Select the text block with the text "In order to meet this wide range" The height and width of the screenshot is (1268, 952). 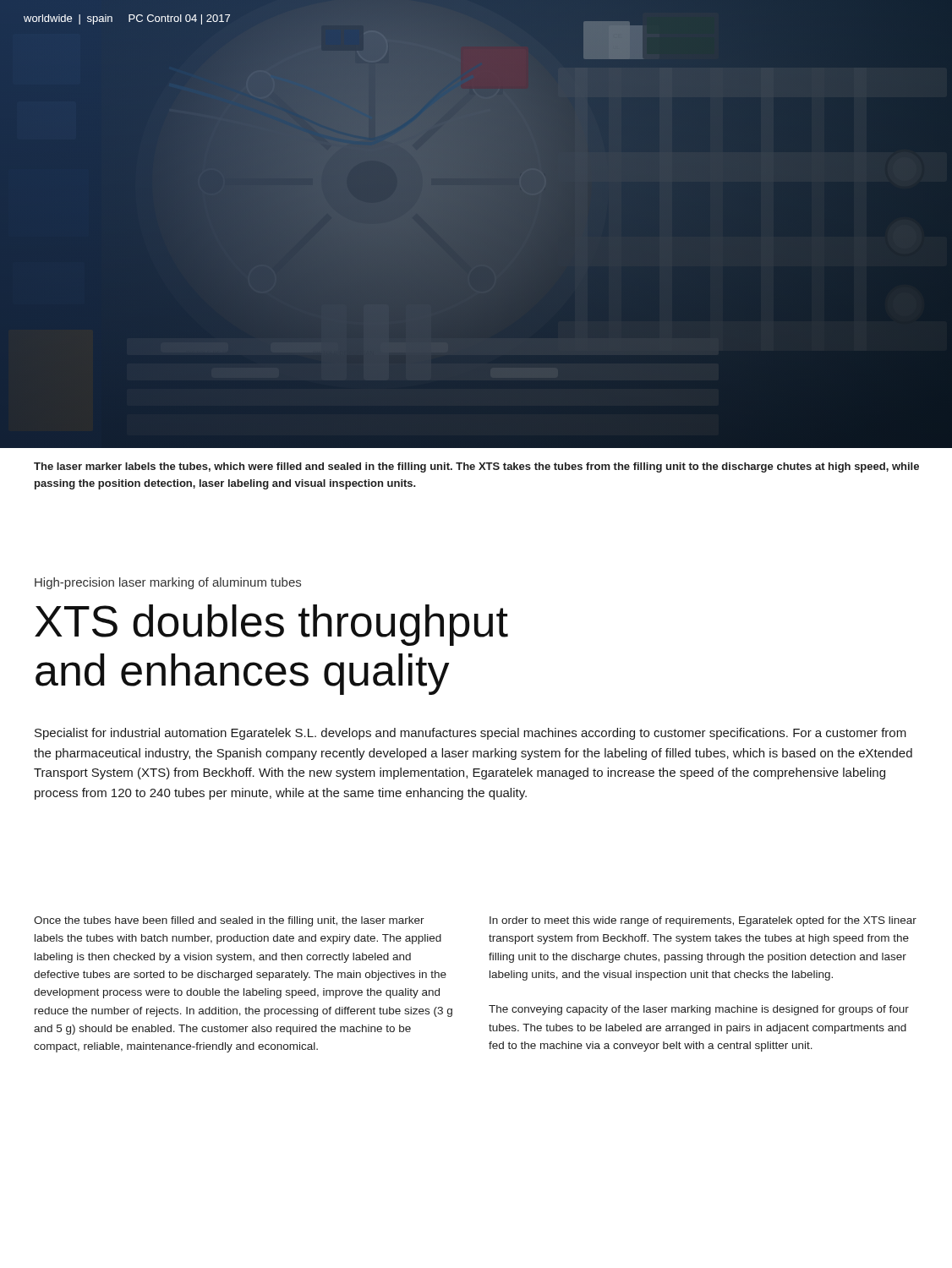pos(704,983)
